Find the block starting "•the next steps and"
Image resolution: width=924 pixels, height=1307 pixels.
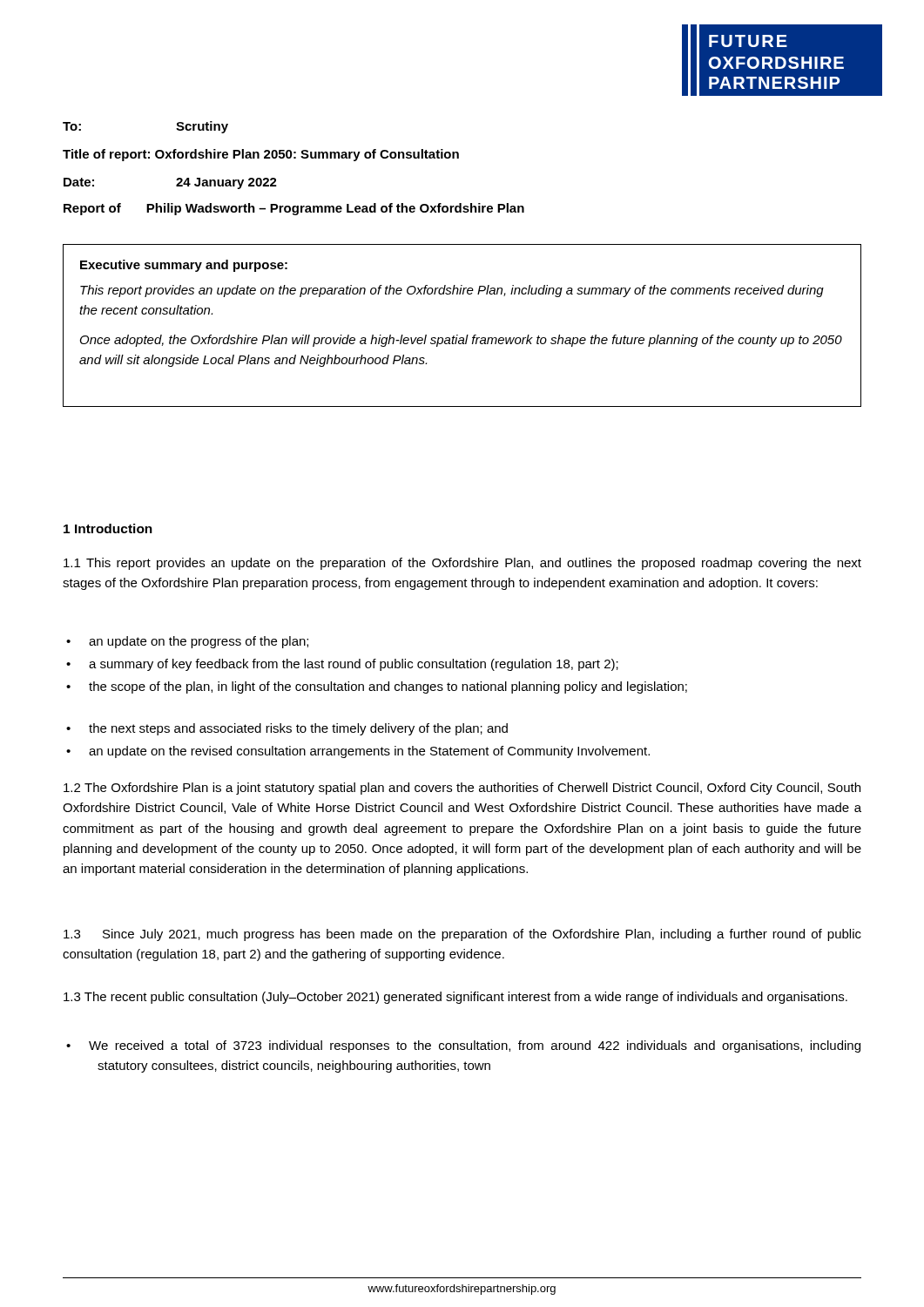(287, 728)
